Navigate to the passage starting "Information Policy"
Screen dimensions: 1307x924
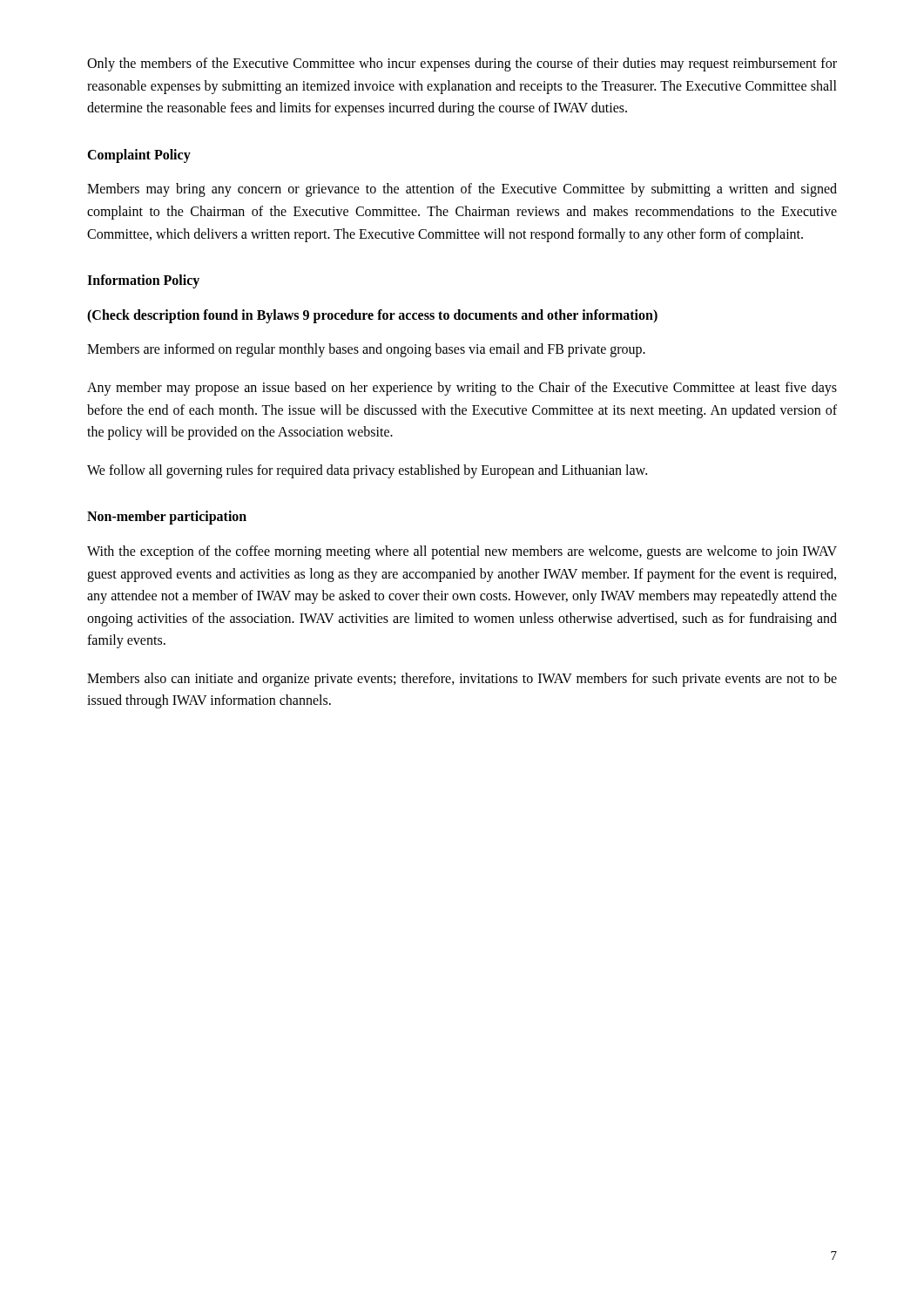point(143,280)
